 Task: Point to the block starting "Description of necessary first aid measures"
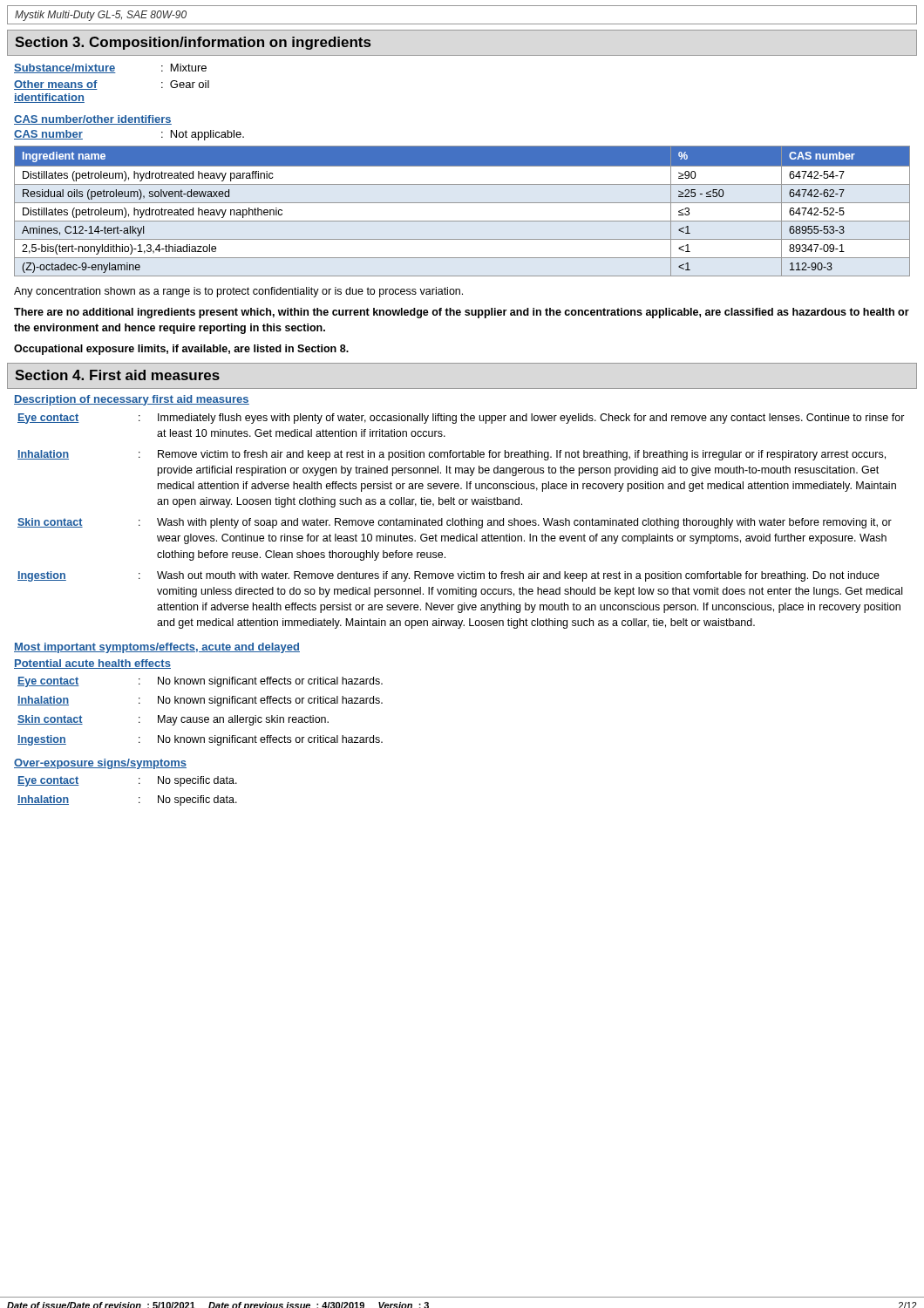click(x=131, y=399)
